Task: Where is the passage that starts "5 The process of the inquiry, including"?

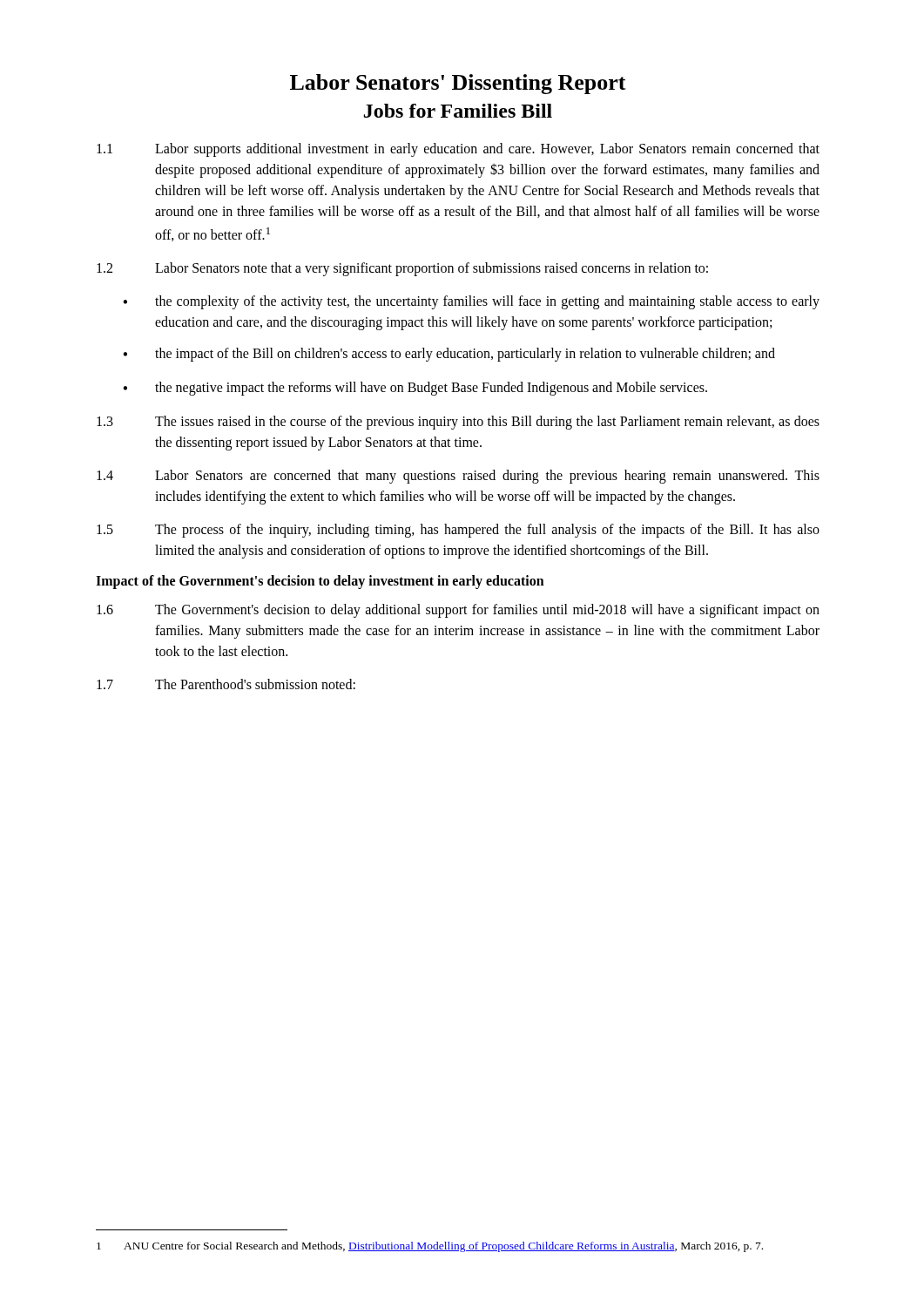Action: tap(458, 541)
